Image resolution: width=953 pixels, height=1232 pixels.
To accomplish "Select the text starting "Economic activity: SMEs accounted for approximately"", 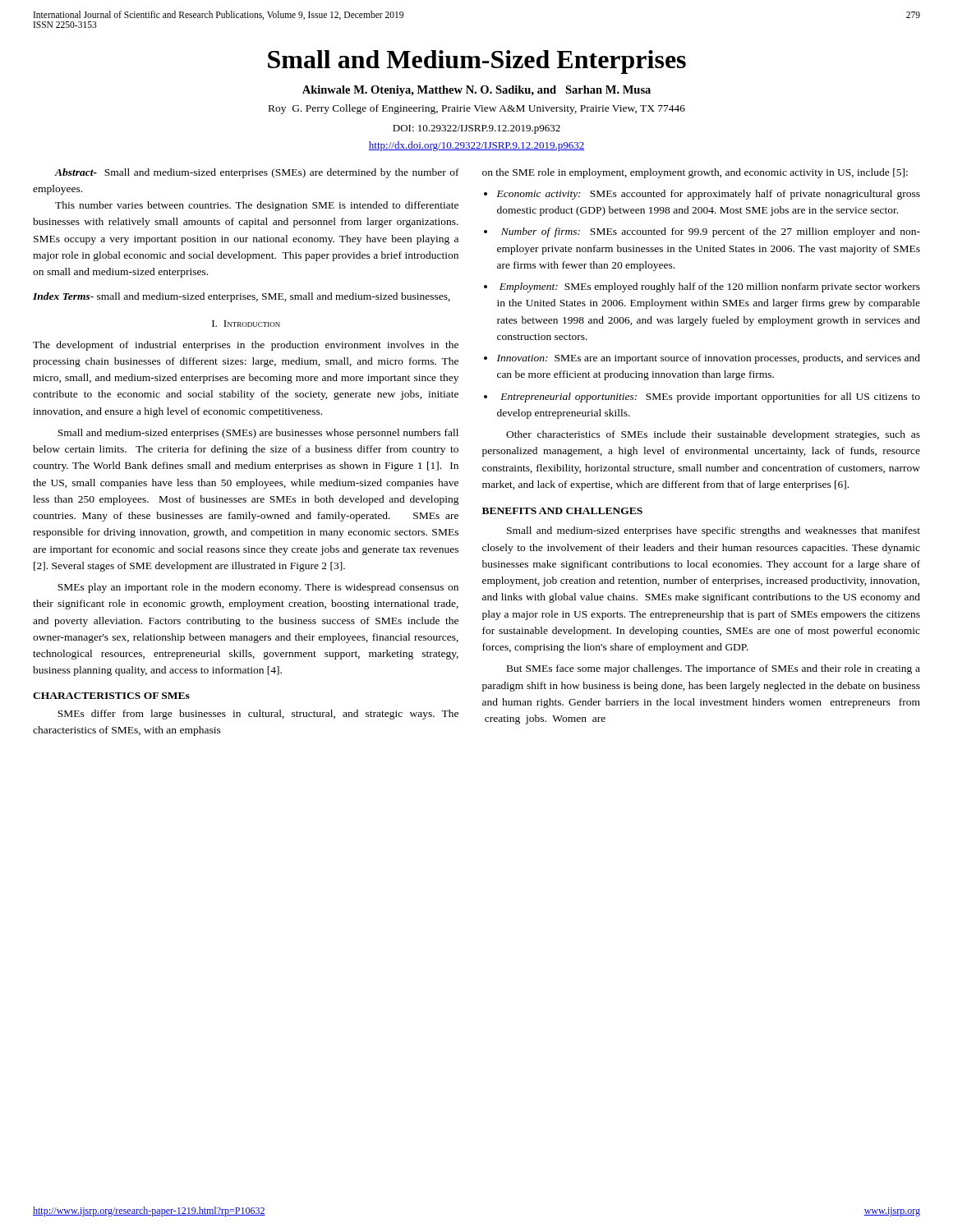I will point(708,202).
